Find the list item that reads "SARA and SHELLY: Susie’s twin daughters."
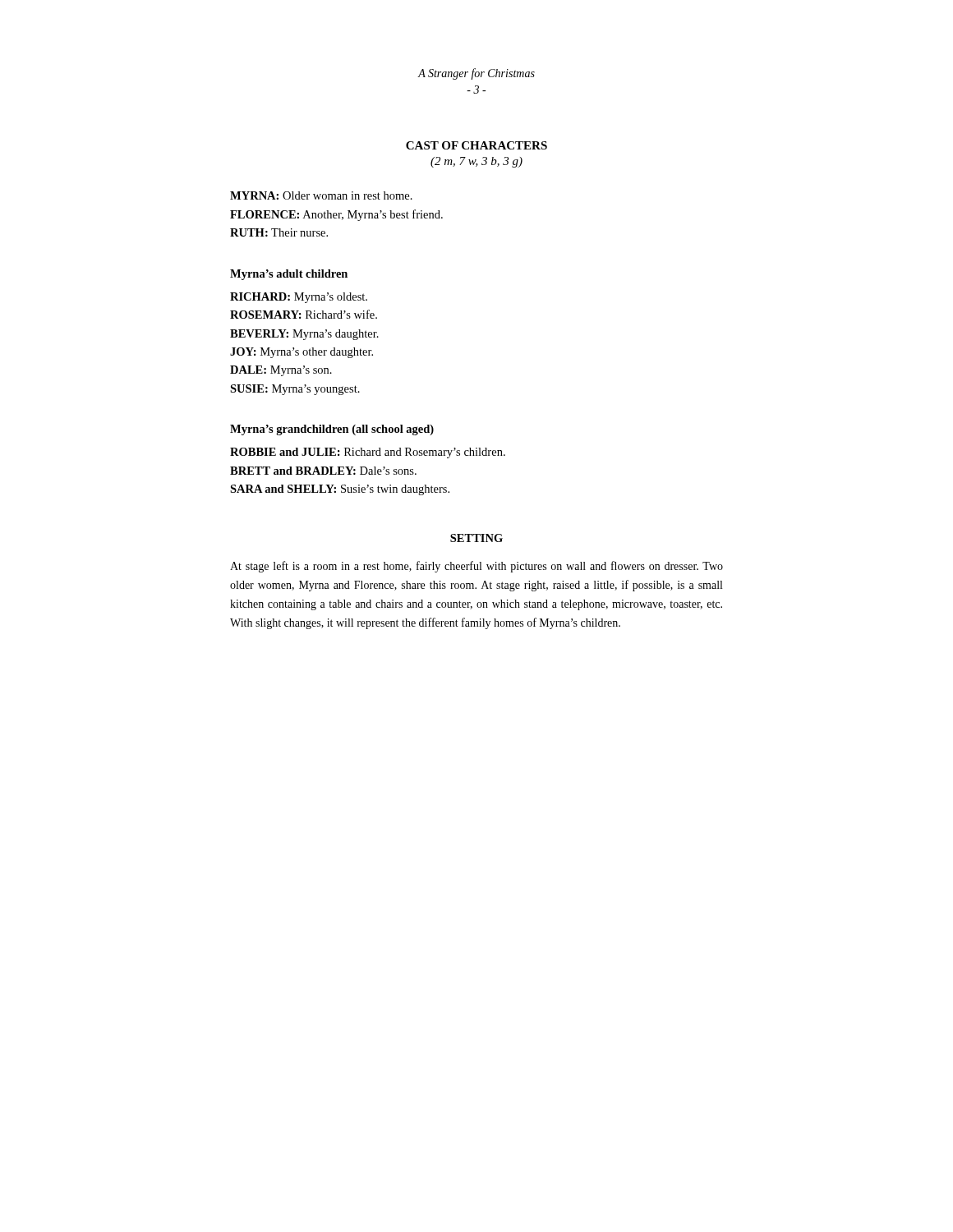Screen dimensions: 1232x953 [x=340, y=489]
